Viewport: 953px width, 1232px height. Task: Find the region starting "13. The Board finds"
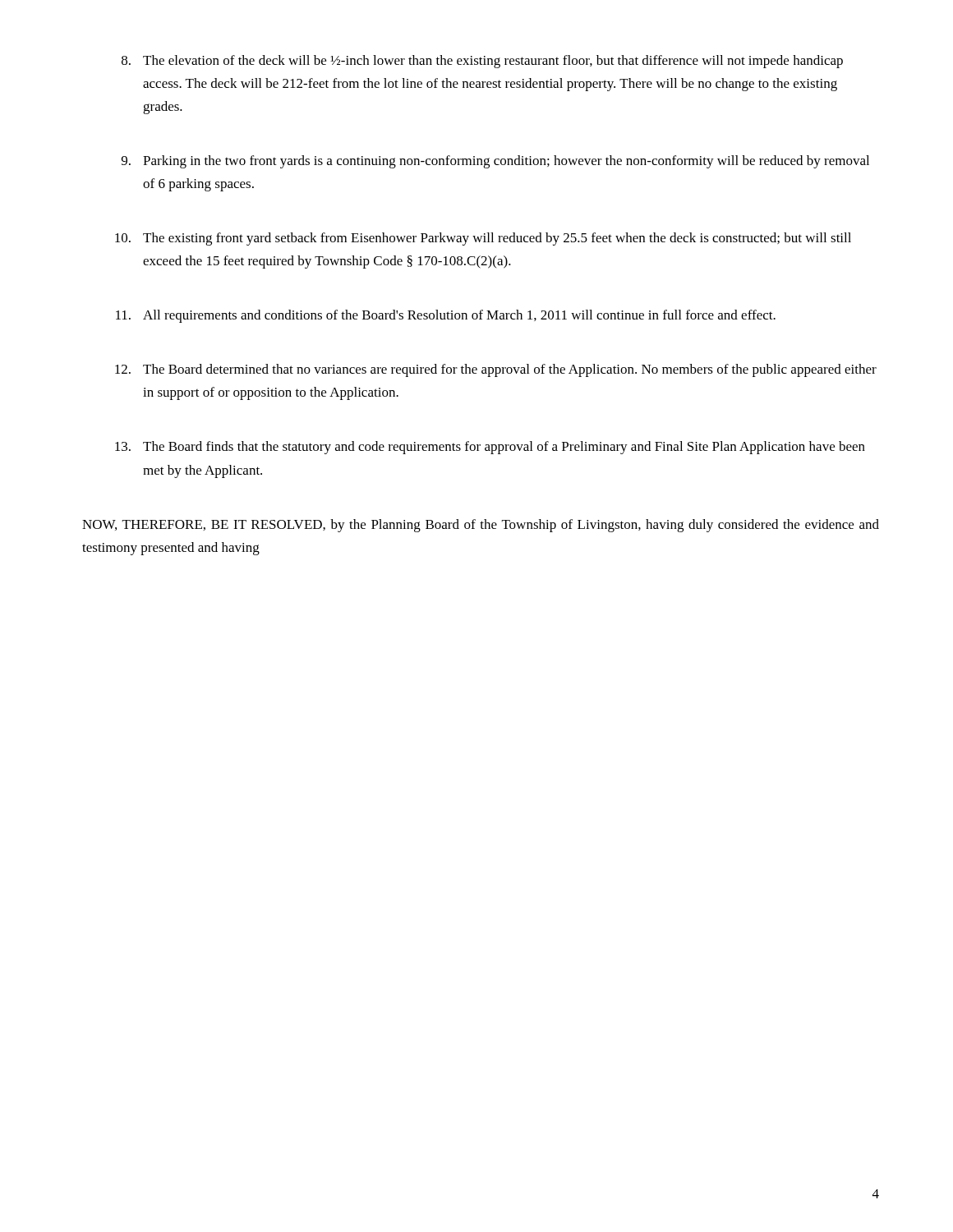[481, 459]
